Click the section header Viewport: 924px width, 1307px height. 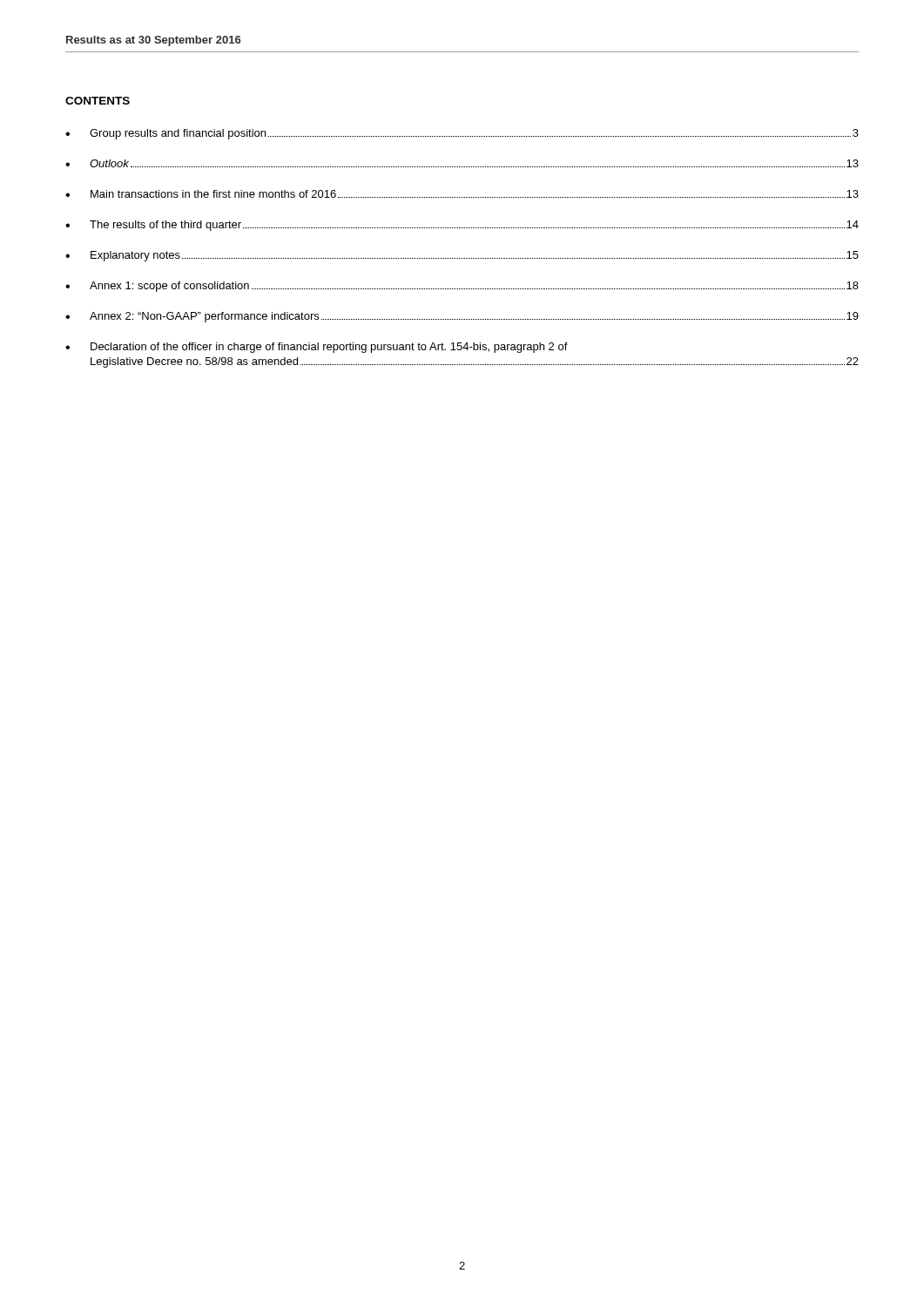pyautogui.click(x=98, y=101)
